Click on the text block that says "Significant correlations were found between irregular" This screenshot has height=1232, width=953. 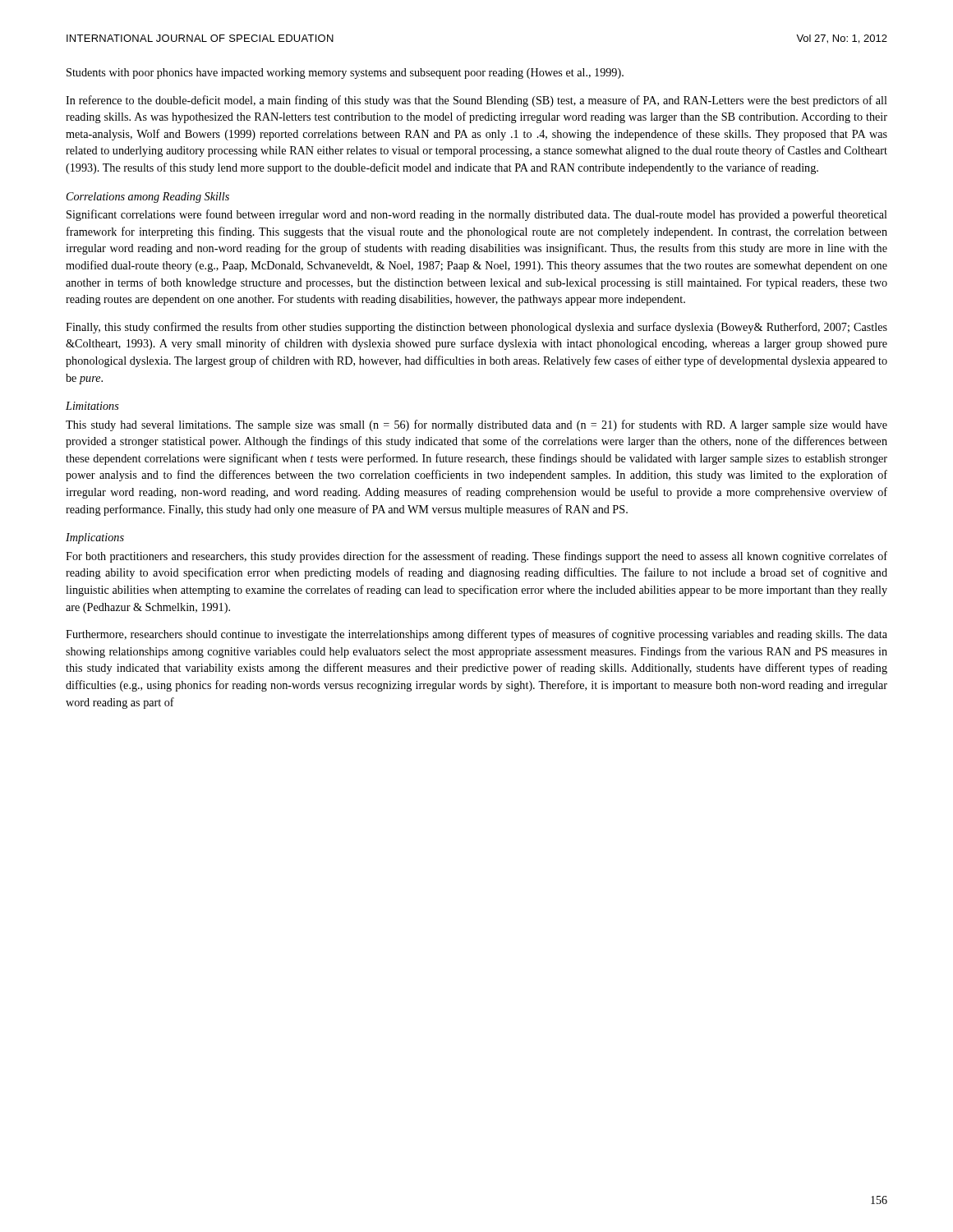pyautogui.click(x=476, y=257)
